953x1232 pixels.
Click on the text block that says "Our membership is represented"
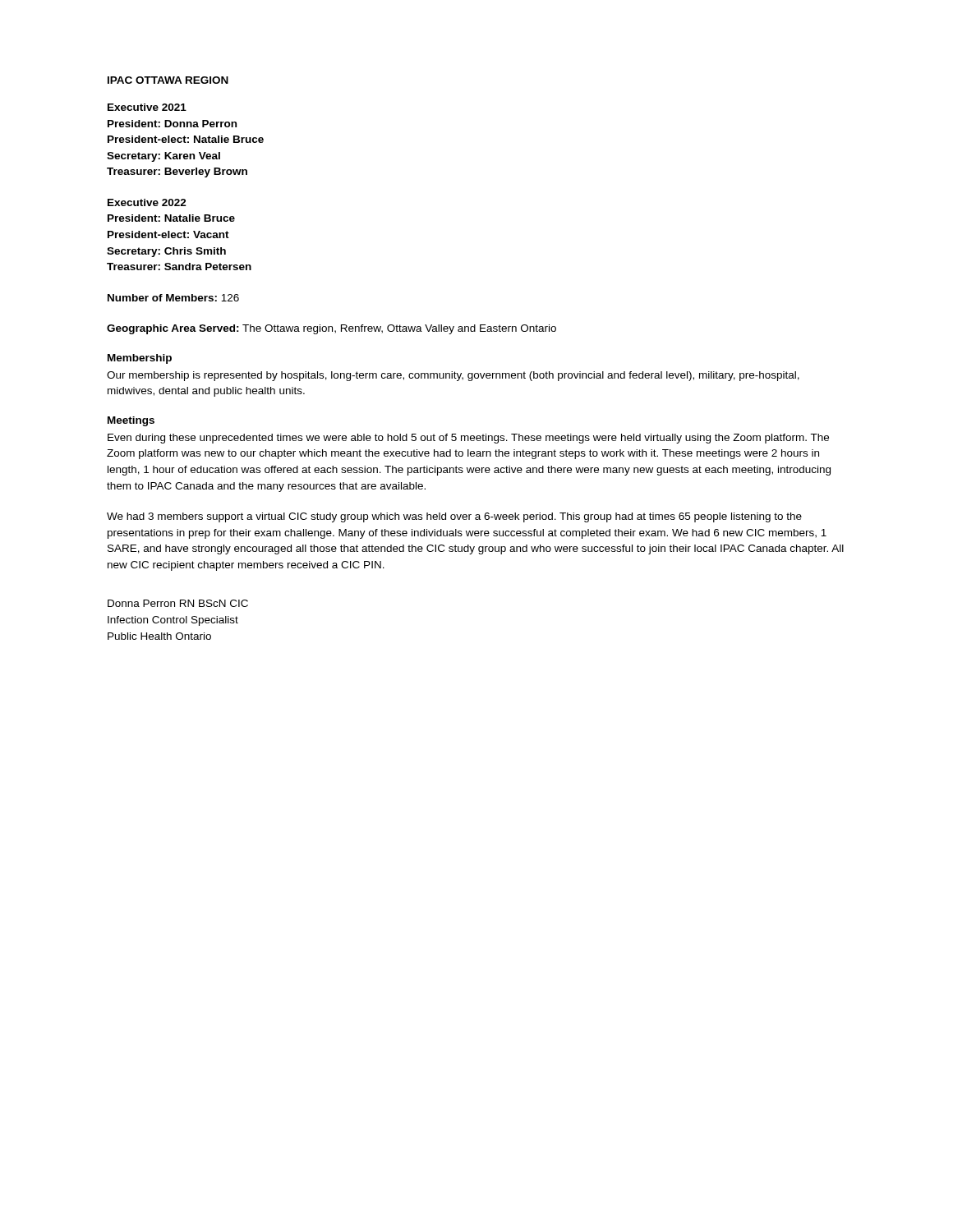pos(476,383)
